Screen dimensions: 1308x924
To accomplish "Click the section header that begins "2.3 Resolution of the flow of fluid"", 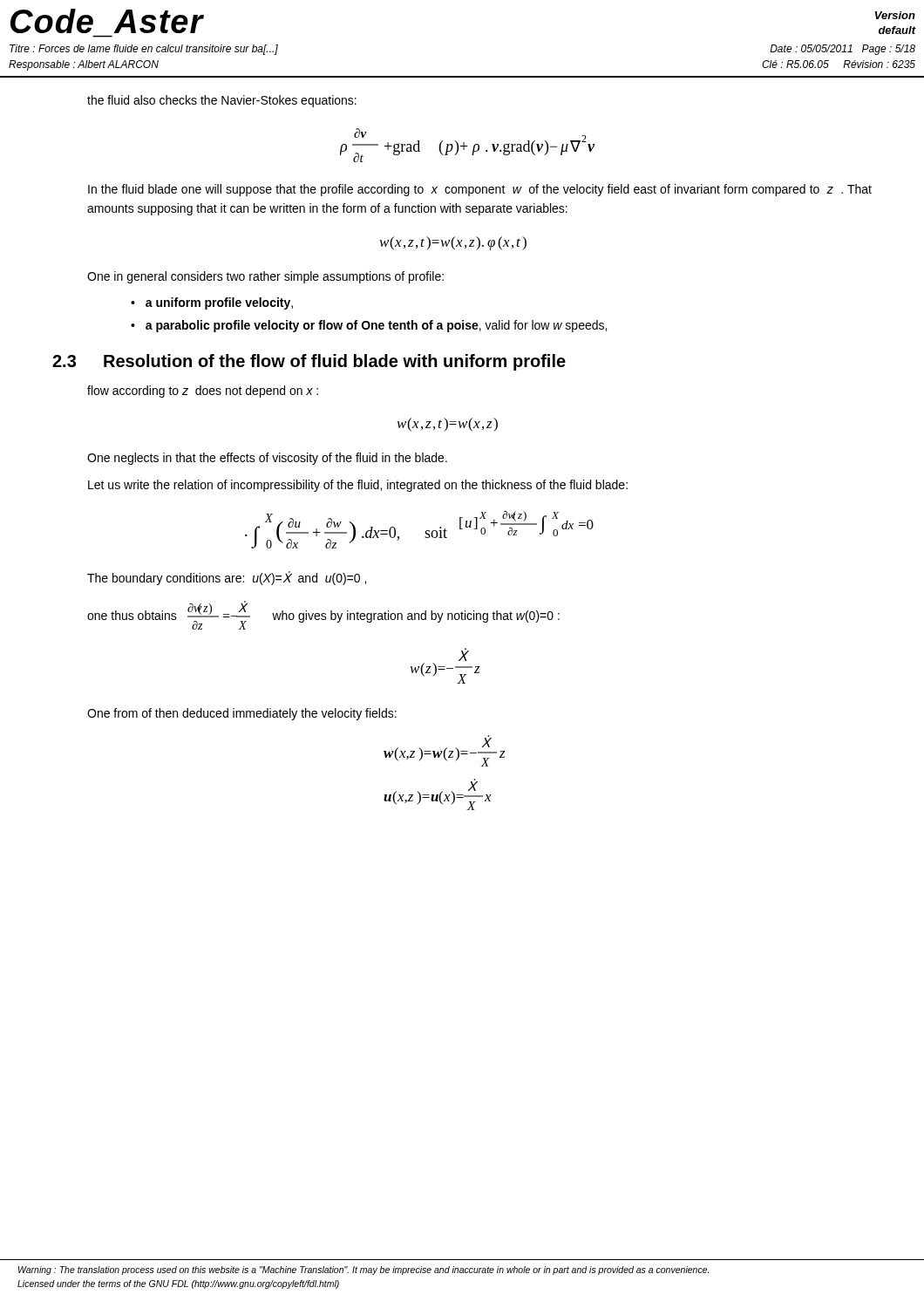I will pyautogui.click(x=309, y=361).
